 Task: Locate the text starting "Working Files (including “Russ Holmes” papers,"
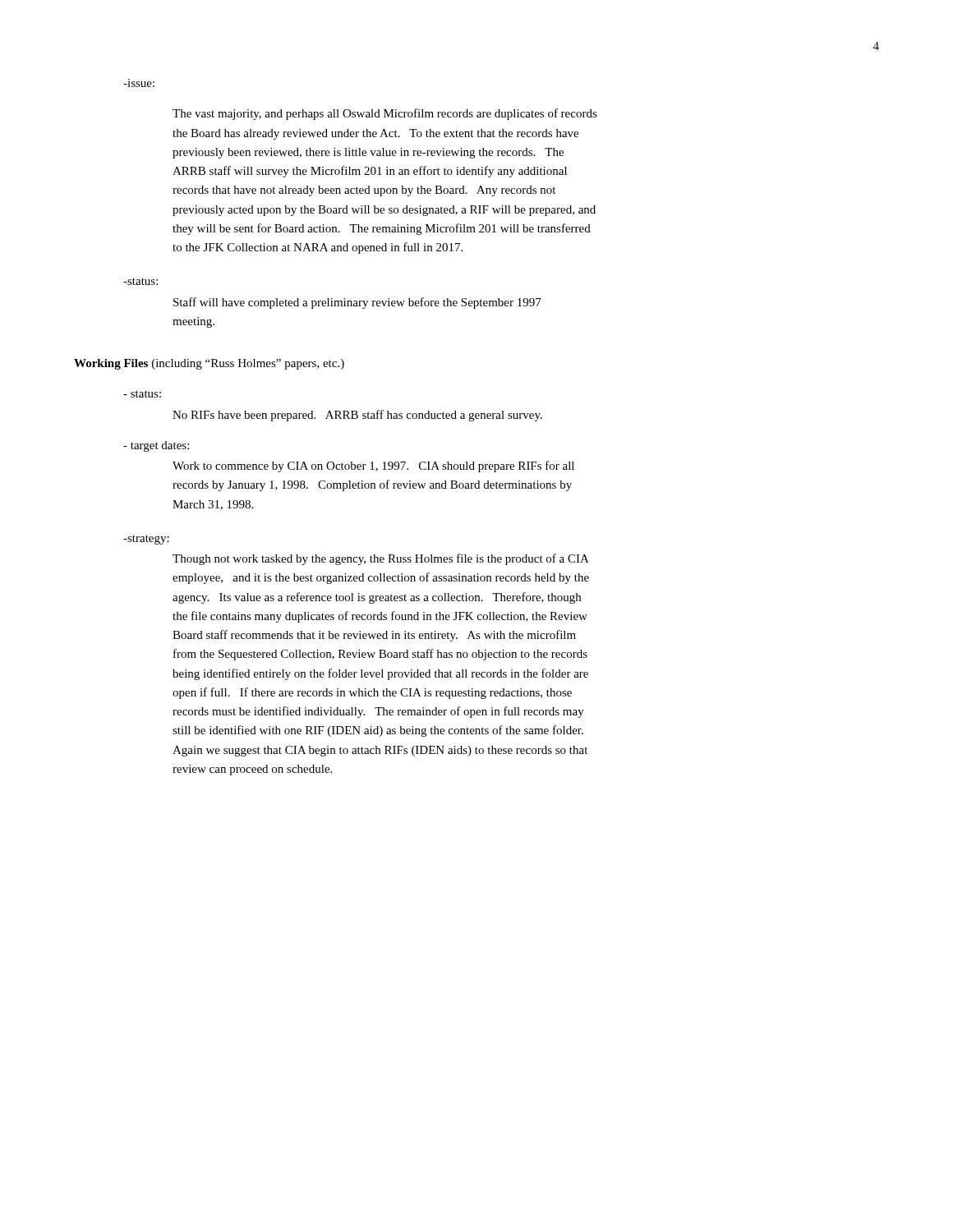209,363
